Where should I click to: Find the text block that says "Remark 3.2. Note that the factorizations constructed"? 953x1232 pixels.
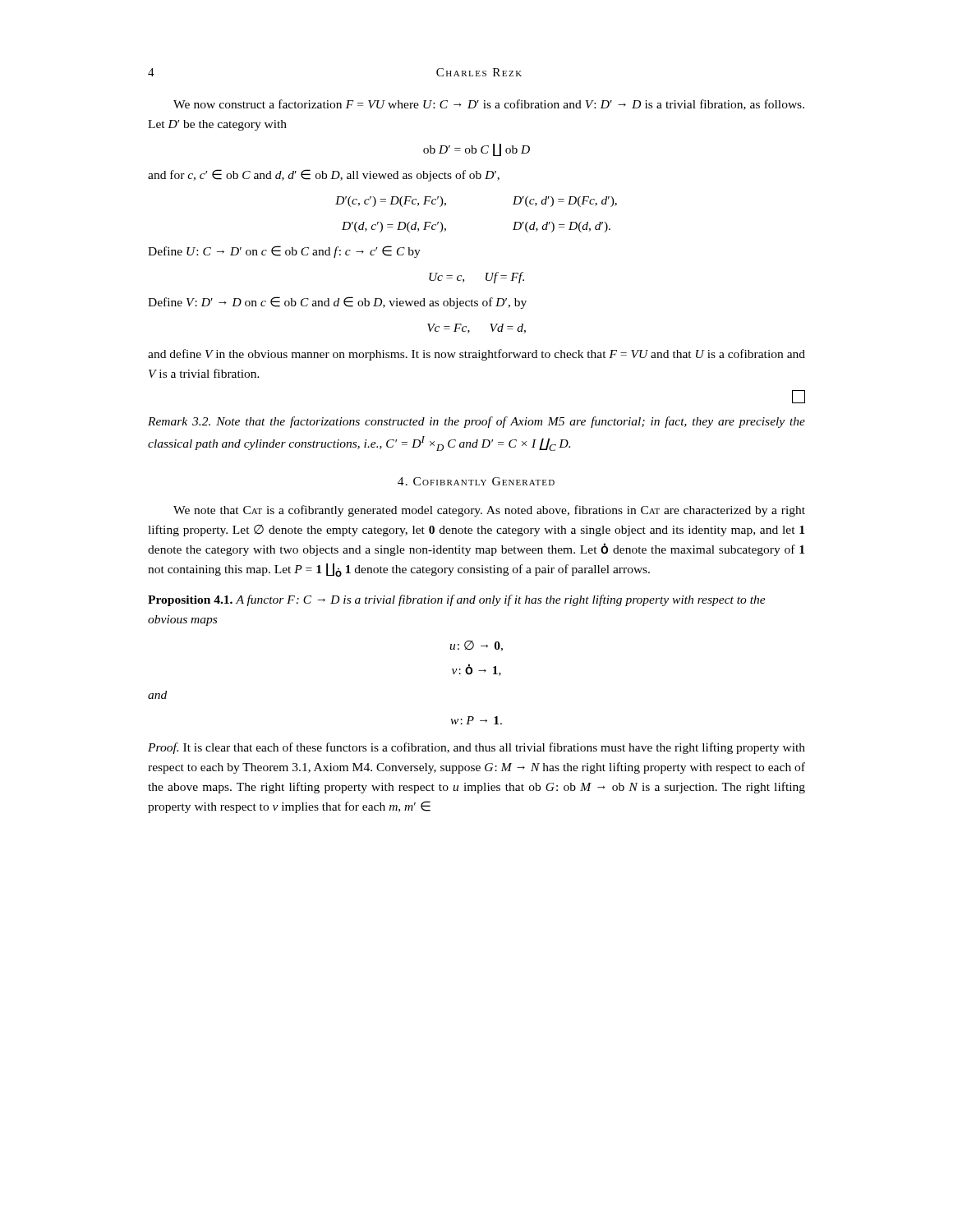coord(476,434)
